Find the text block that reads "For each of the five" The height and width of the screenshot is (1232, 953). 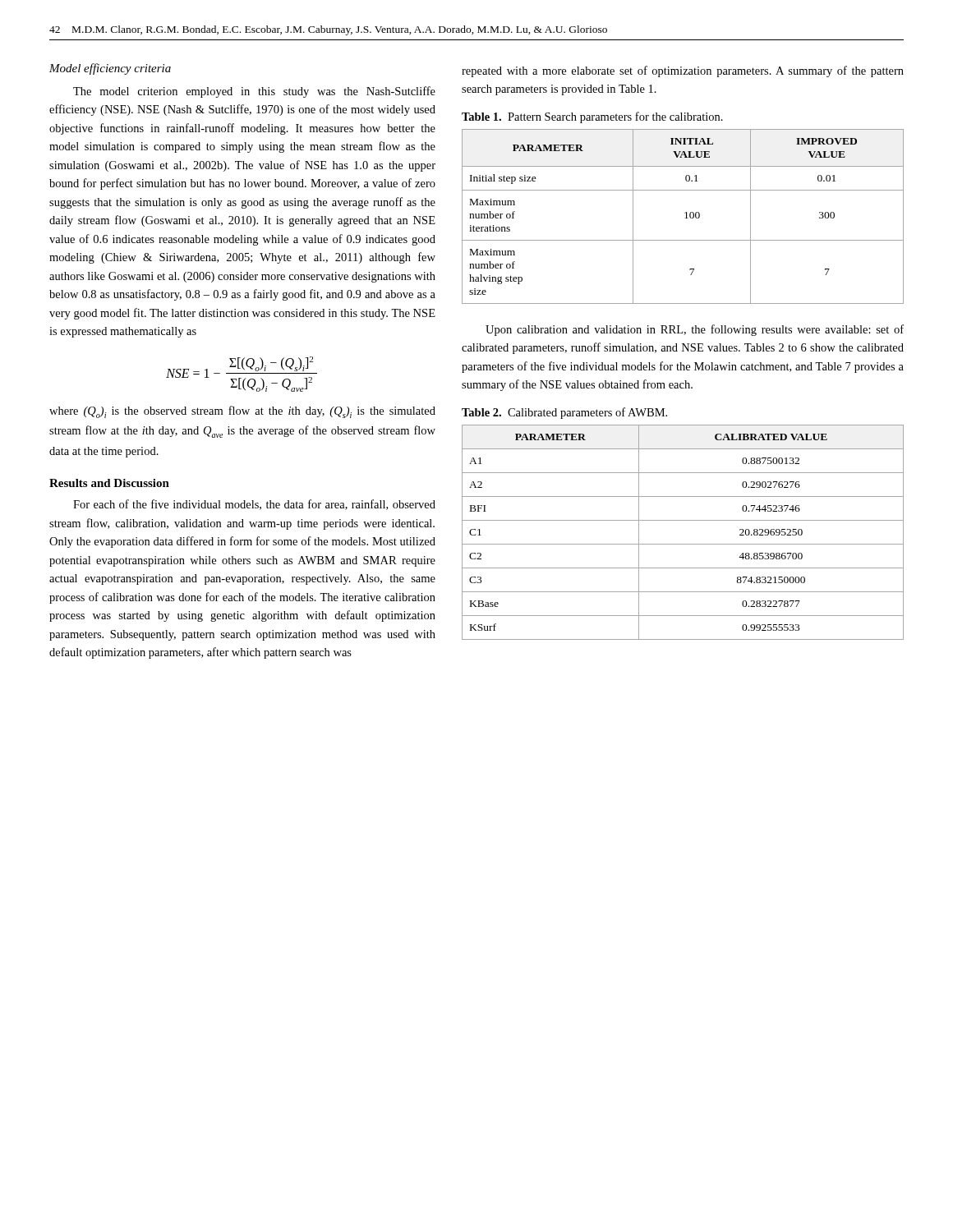[242, 579]
